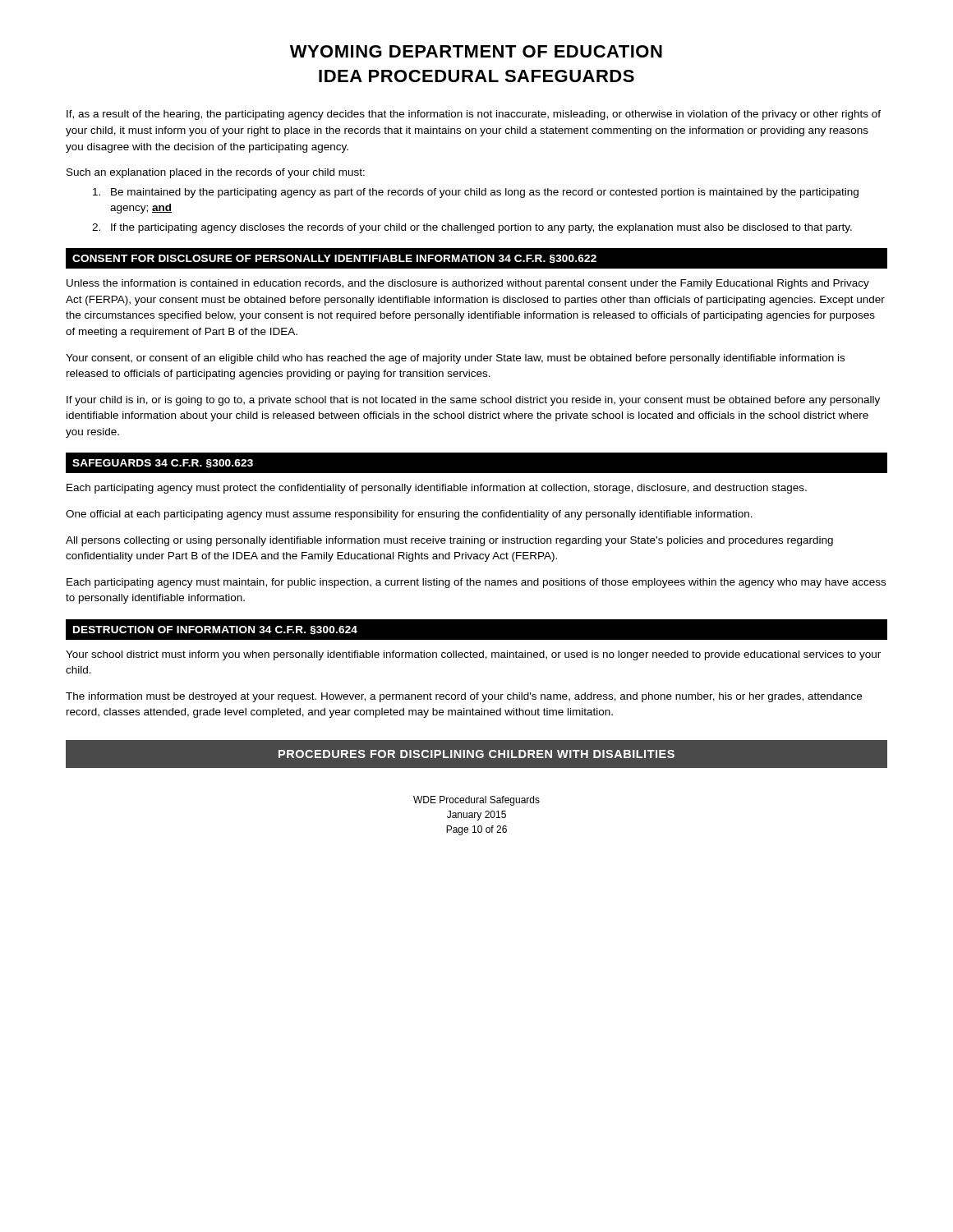
Task: Find the block on this page that starts "Such an explanation placed"
Action: pos(216,172)
